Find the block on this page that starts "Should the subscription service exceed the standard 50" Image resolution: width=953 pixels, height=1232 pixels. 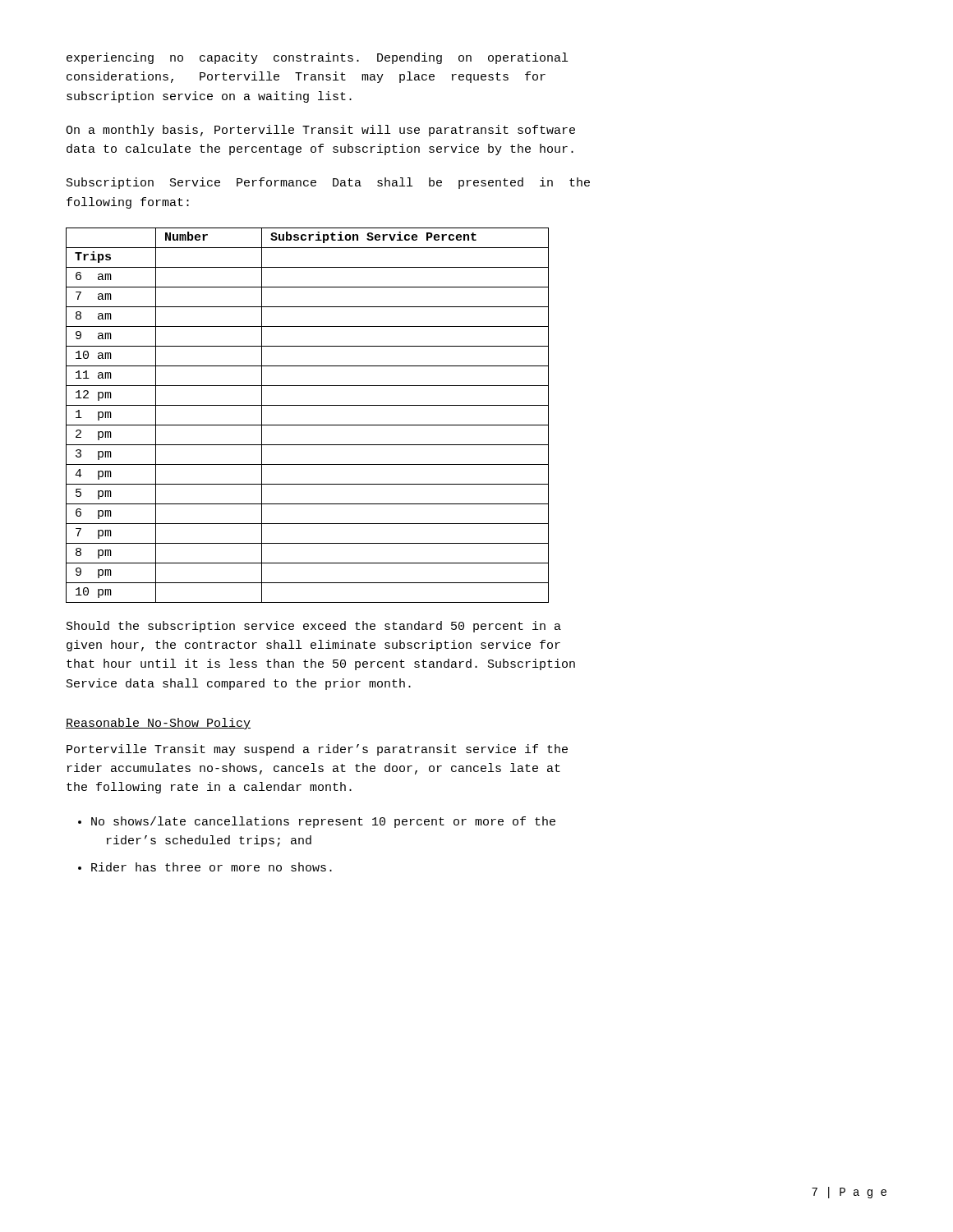[x=321, y=656]
